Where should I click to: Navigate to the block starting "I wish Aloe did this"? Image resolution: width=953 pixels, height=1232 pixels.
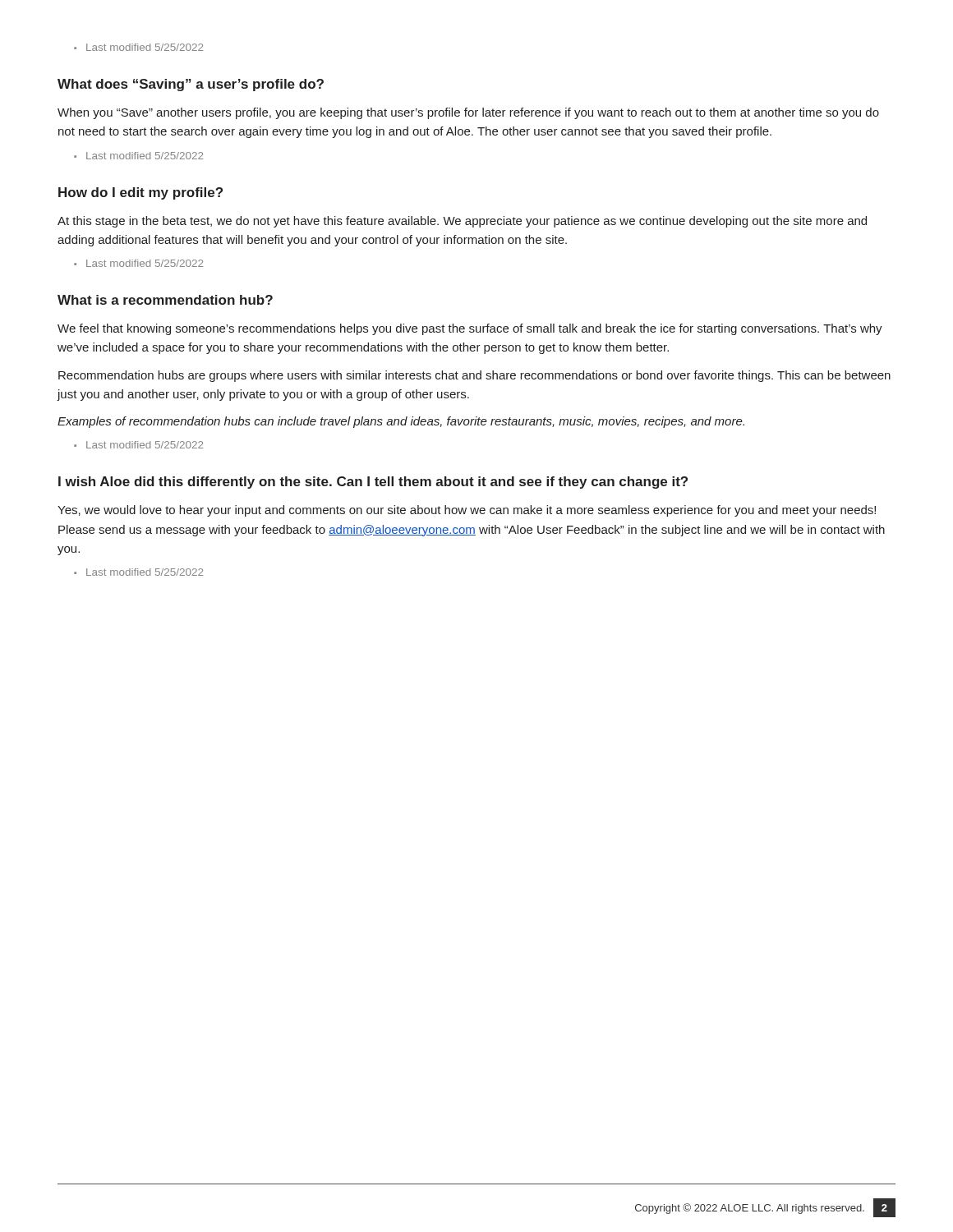pos(373,482)
